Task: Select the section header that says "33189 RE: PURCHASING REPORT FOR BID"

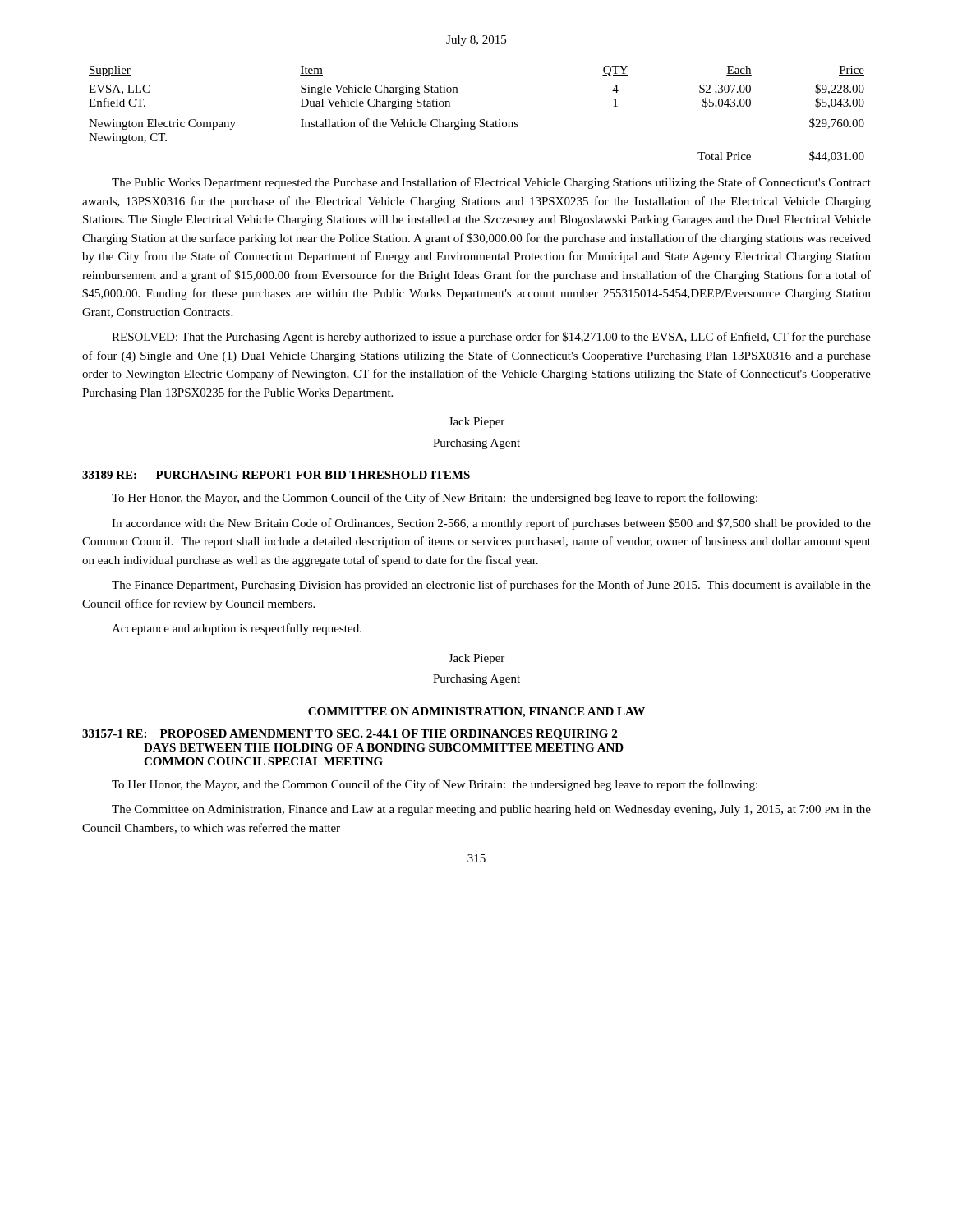Action: tap(276, 475)
